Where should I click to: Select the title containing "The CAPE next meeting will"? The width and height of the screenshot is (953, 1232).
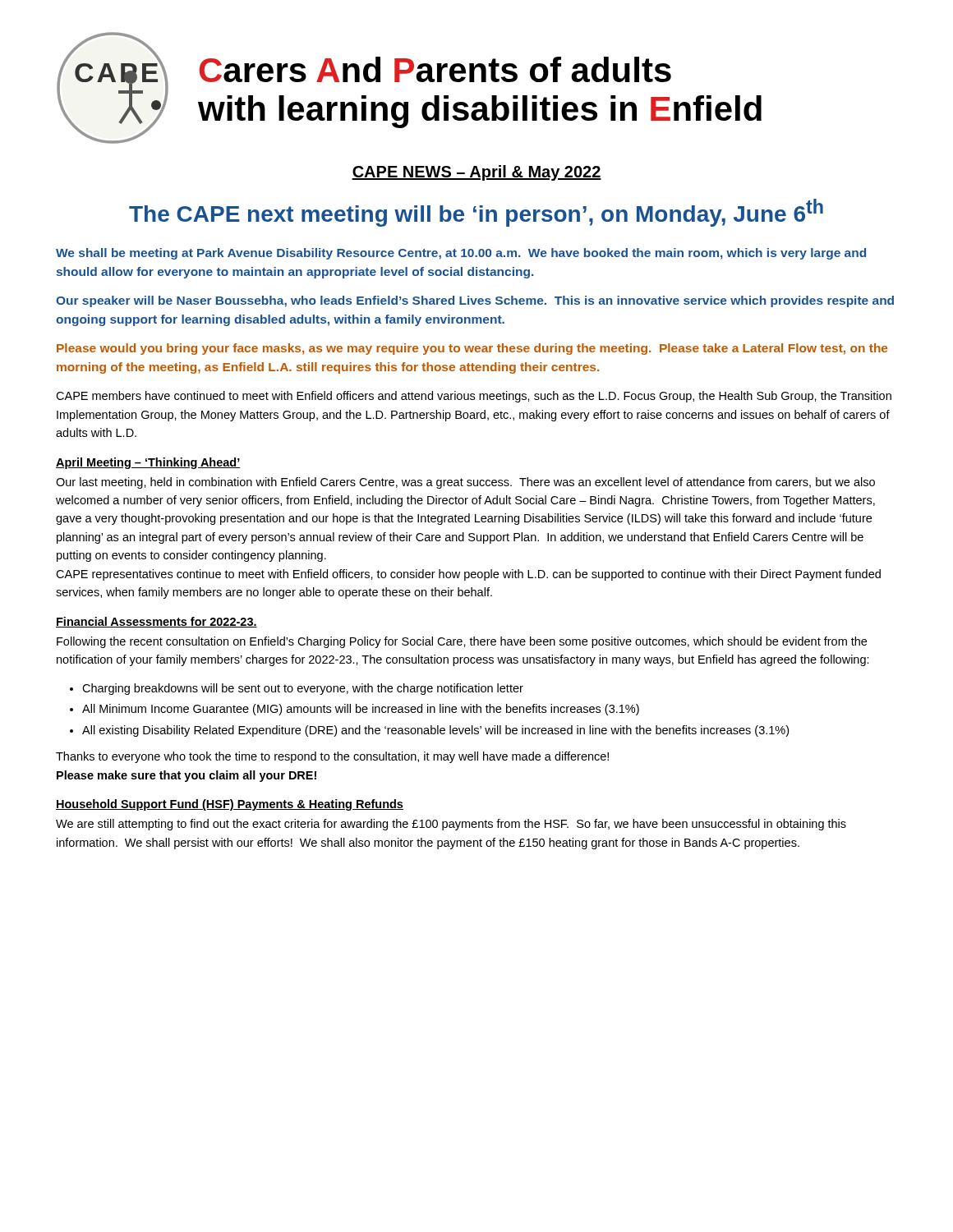476,212
